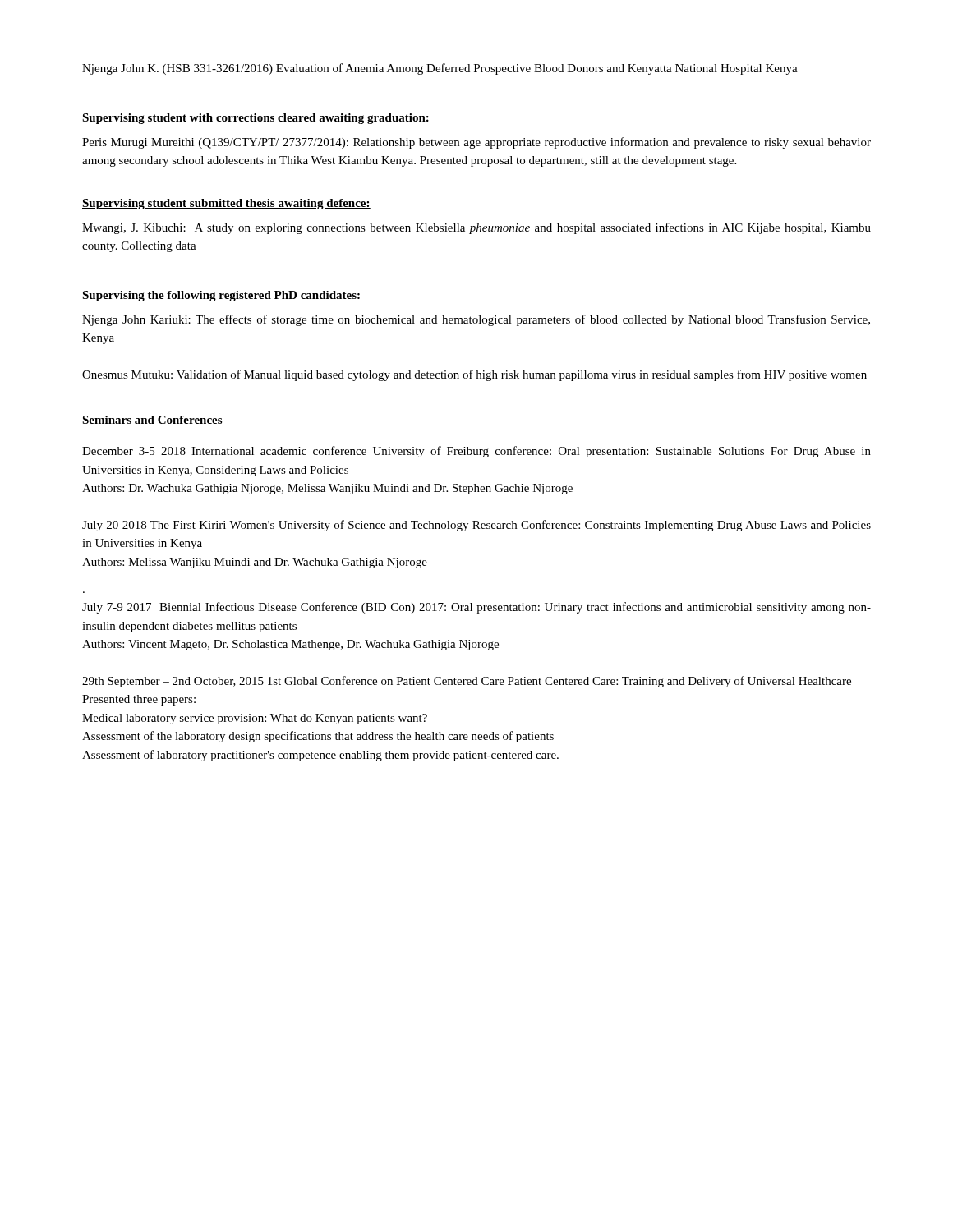Locate the text block containing "July 20 2018 The First Kiriri"
Viewport: 953px width, 1232px height.
click(476, 526)
